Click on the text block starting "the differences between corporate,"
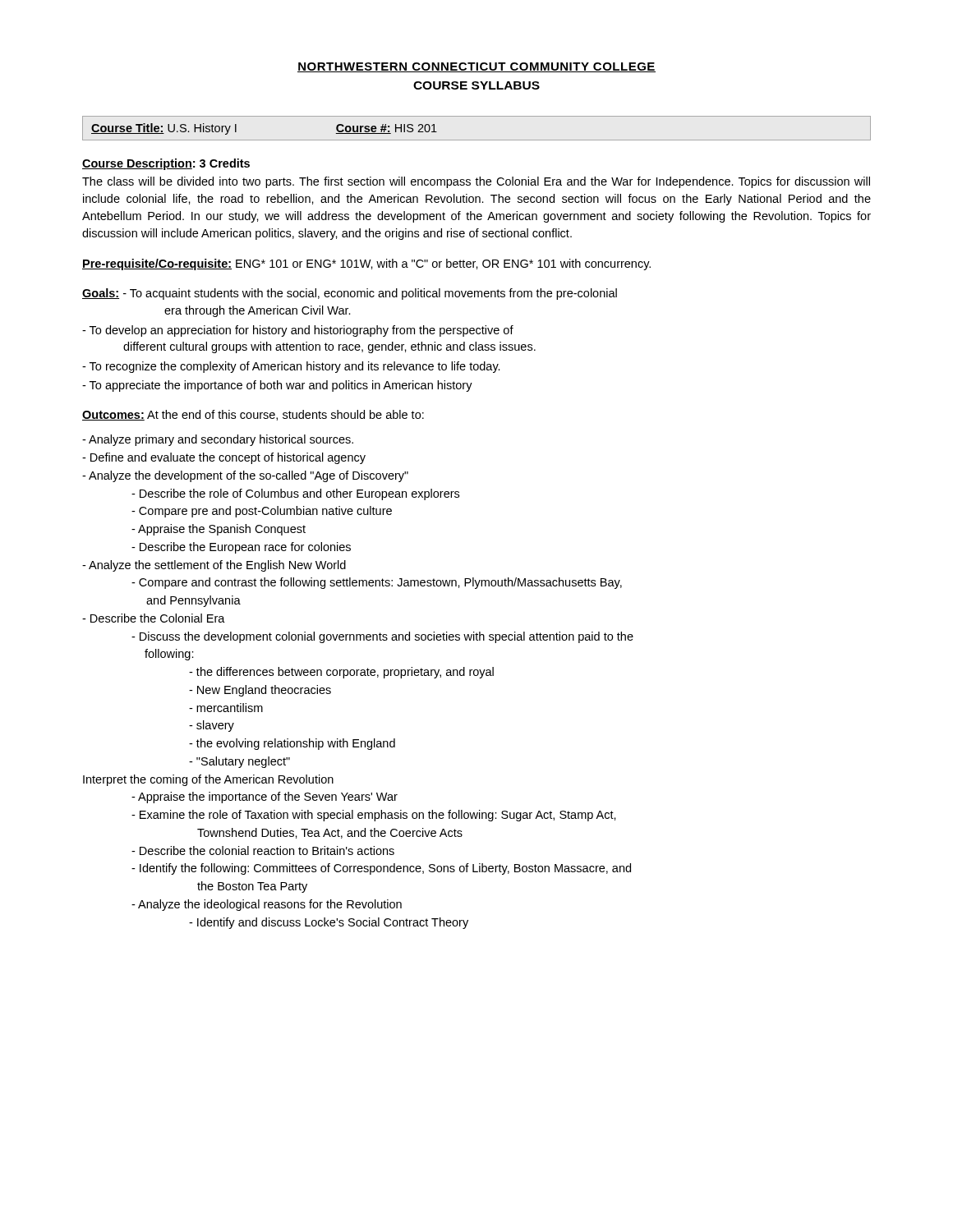Screen dimensions: 1232x953 pos(342,672)
